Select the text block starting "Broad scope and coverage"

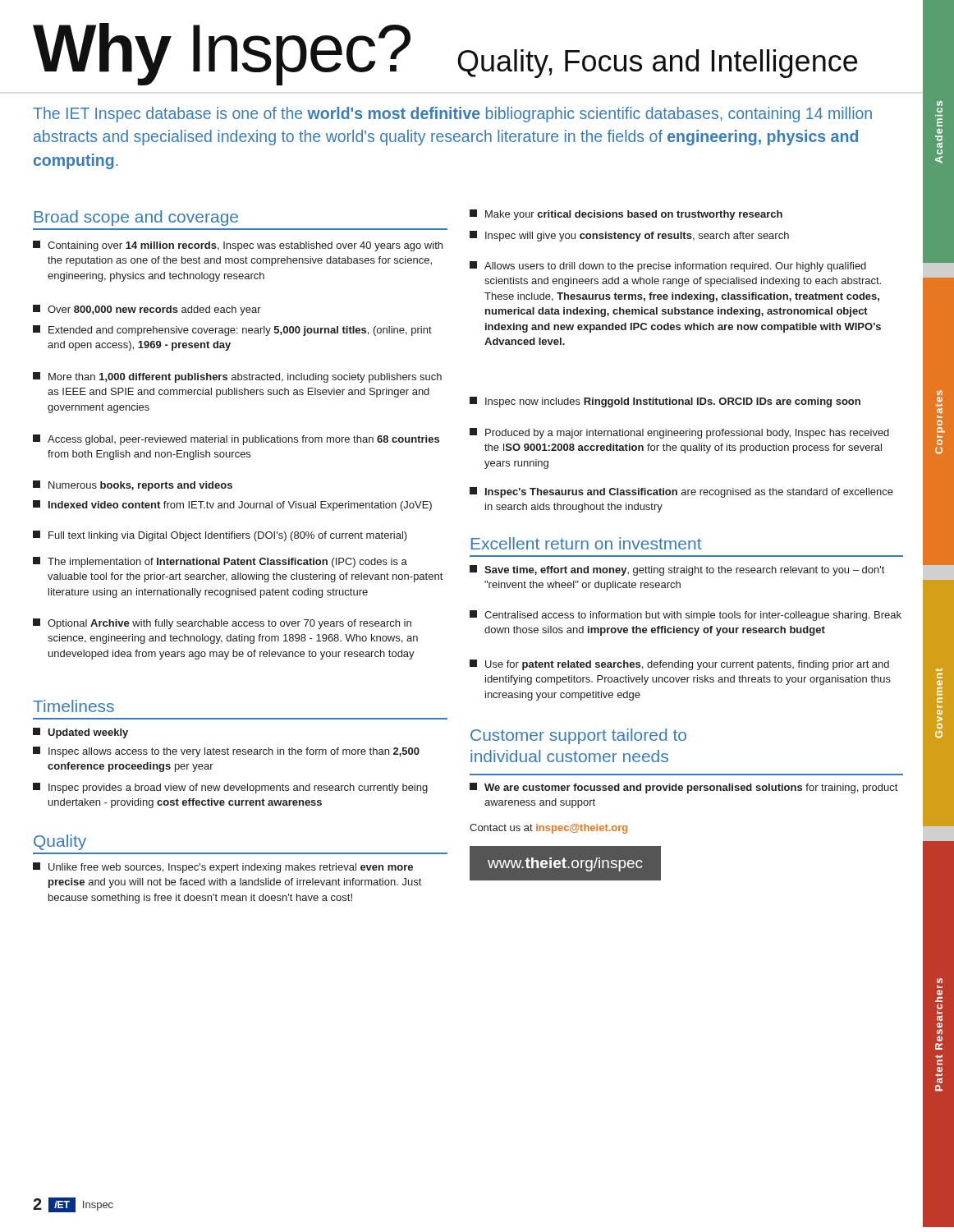coord(136,216)
